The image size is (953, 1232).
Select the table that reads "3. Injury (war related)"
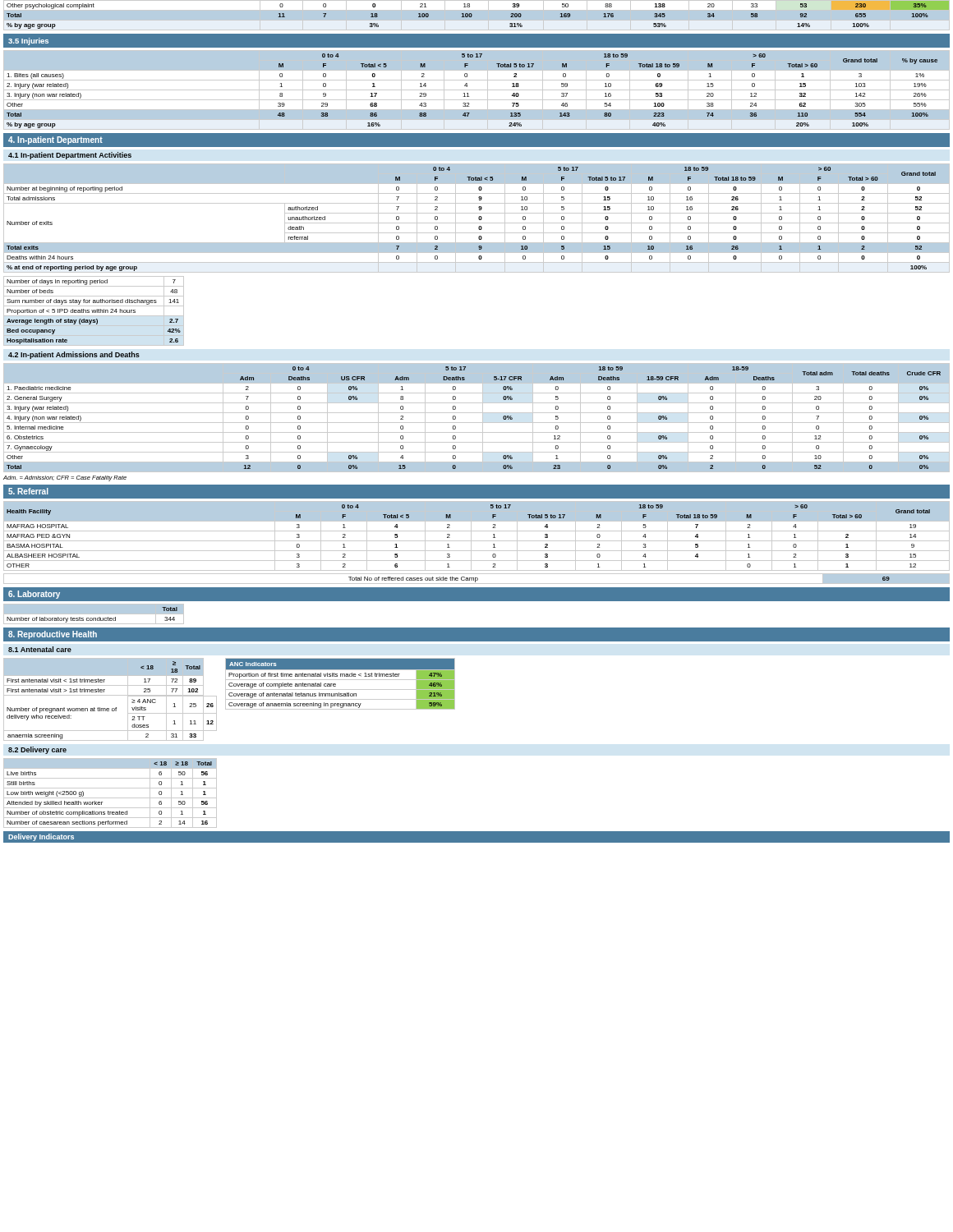(x=476, y=422)
